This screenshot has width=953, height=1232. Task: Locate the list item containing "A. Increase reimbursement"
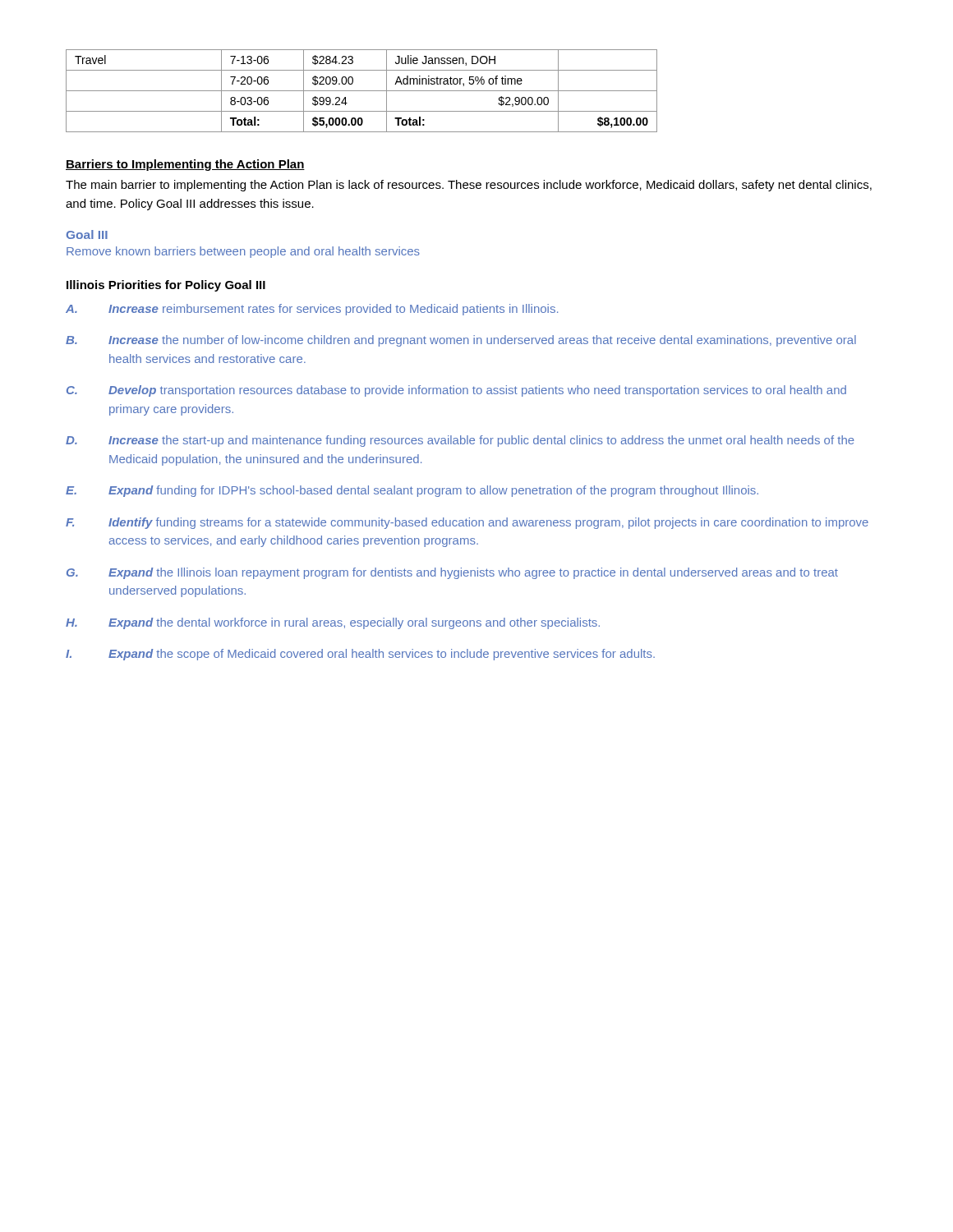(476, 309)
